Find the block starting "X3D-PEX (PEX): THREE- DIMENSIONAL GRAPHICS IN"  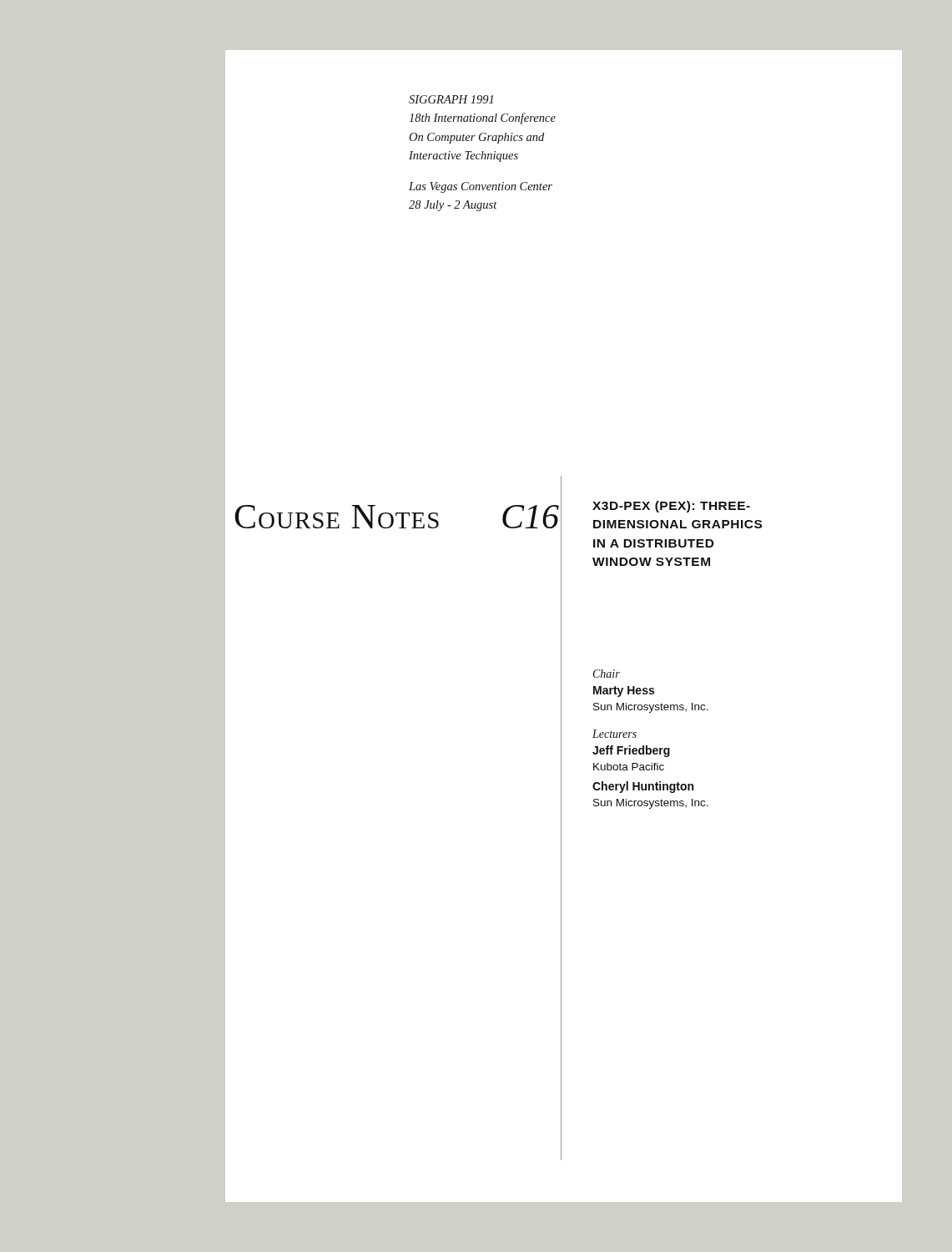(722, 534)
